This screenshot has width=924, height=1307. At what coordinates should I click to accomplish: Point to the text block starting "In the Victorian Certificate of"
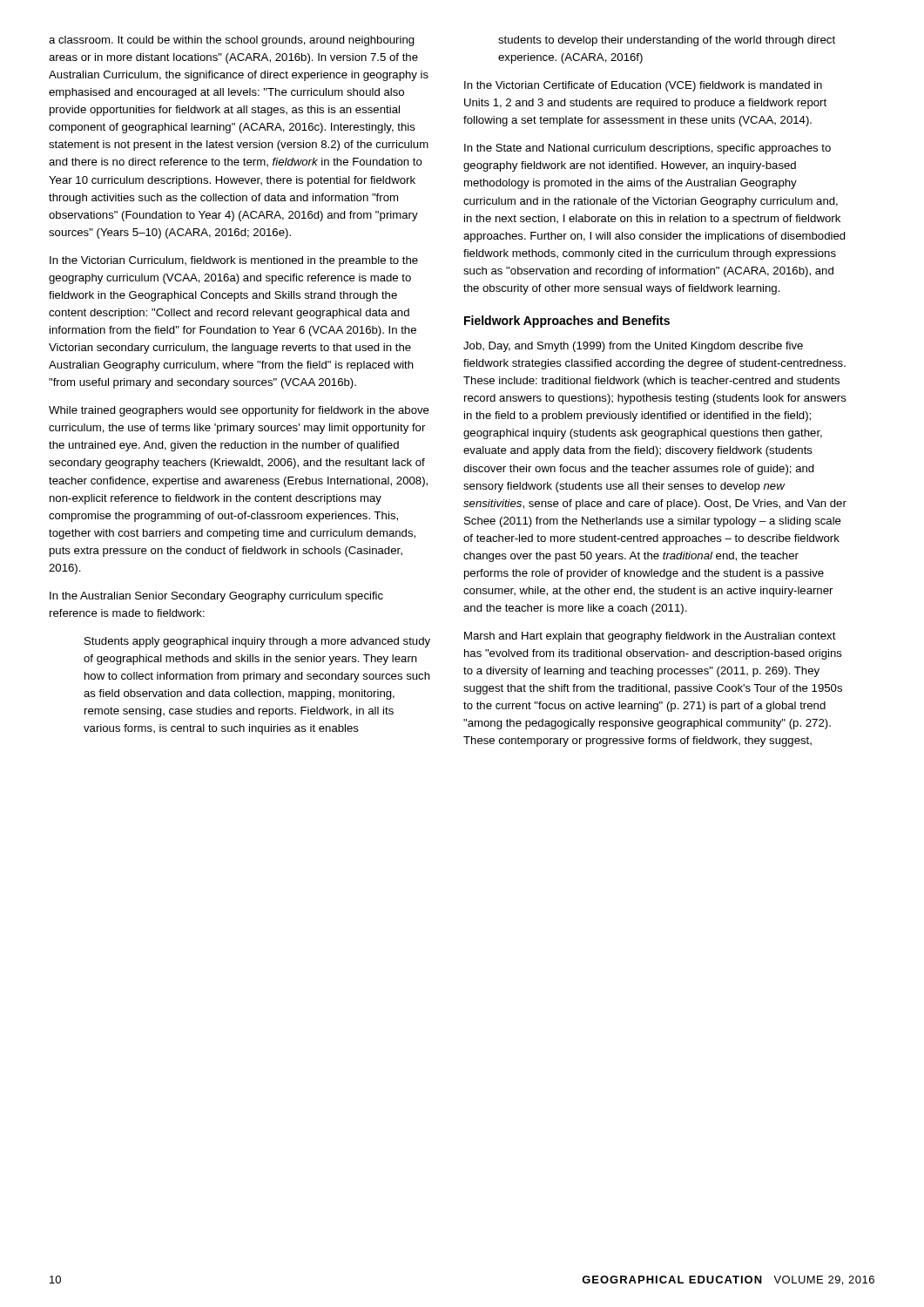655,103
